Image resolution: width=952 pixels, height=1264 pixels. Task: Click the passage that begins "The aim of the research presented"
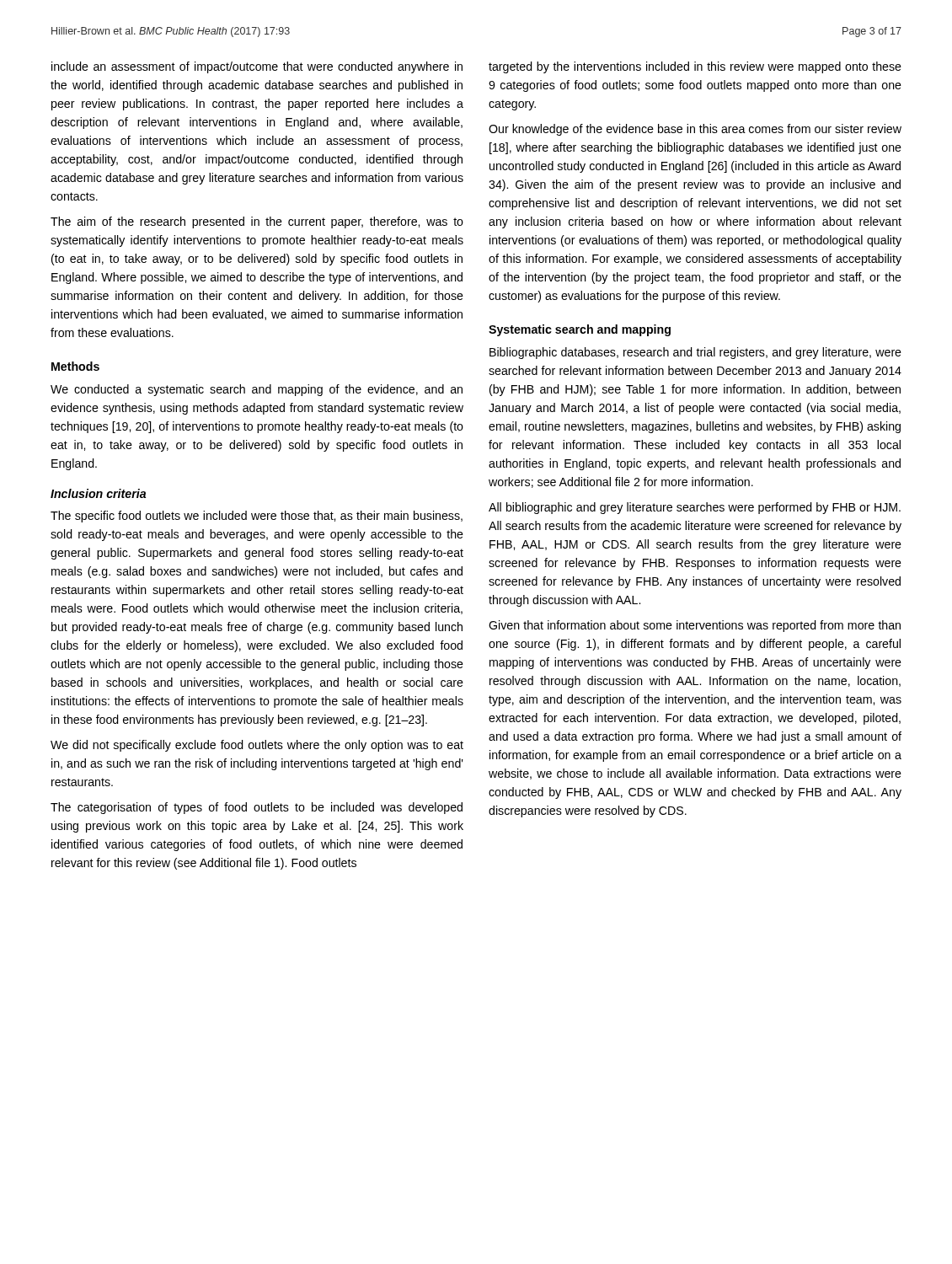pos(257,277)
